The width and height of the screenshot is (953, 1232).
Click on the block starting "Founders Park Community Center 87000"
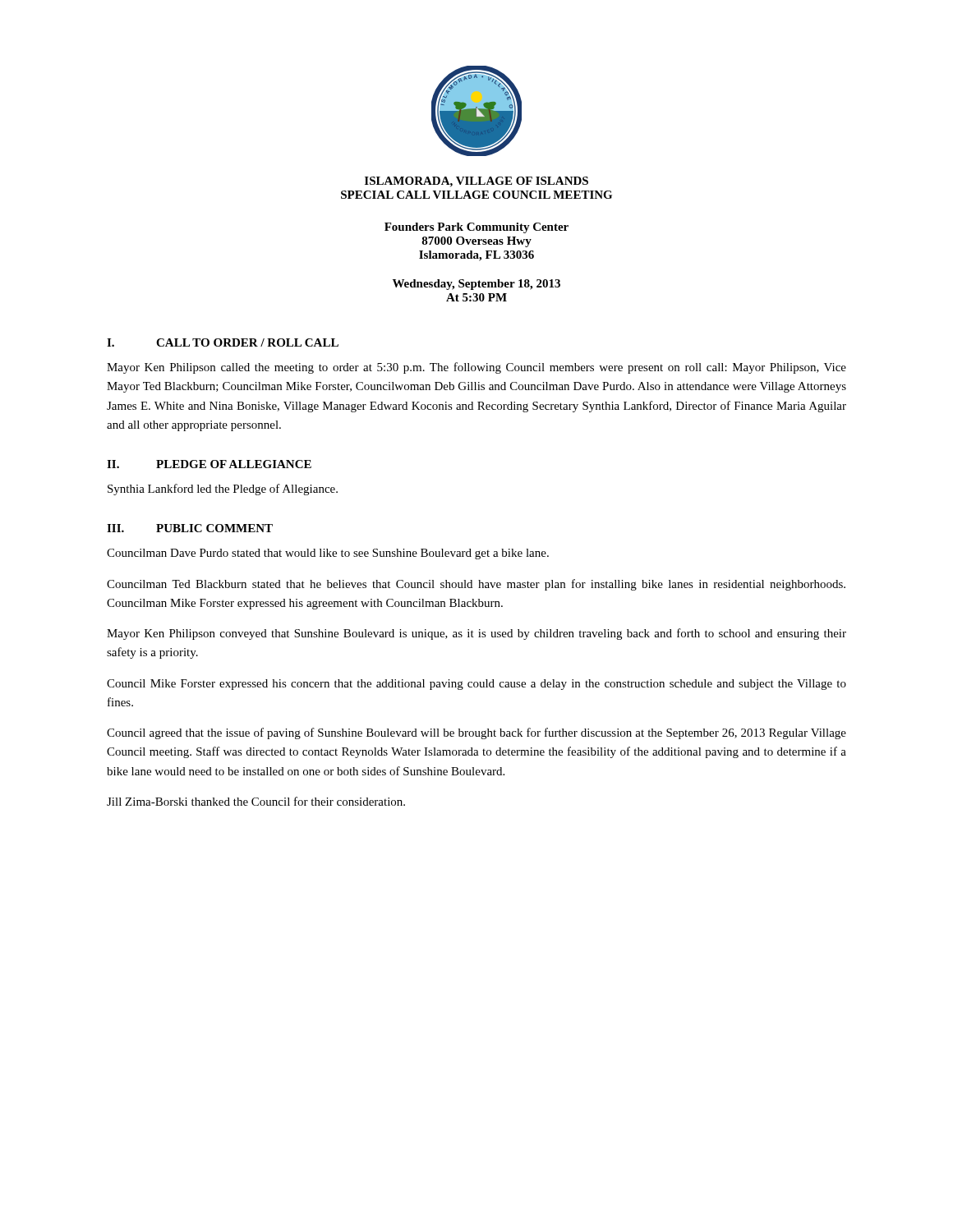point(476,241)
